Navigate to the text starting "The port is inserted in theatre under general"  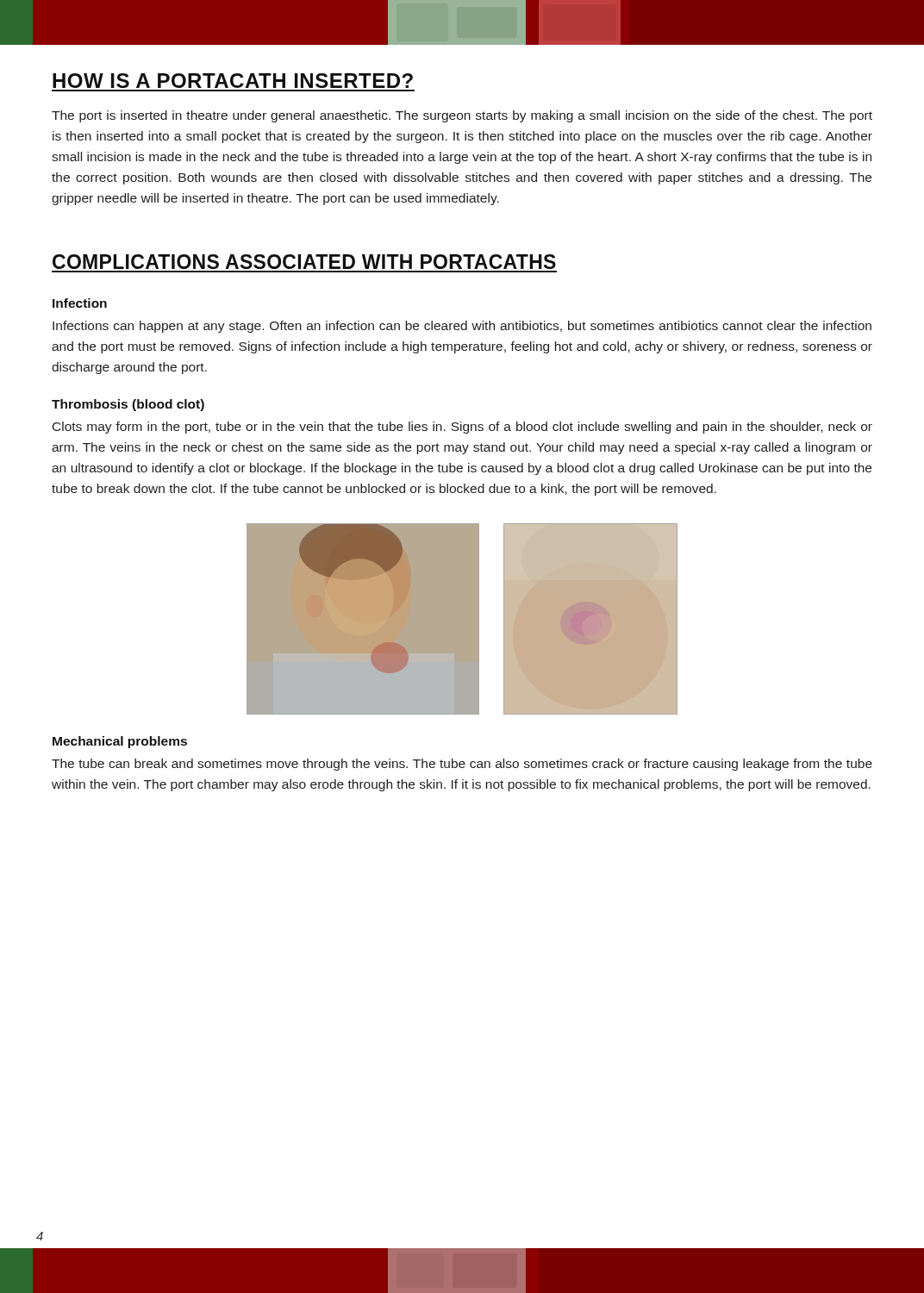point(462,157)
